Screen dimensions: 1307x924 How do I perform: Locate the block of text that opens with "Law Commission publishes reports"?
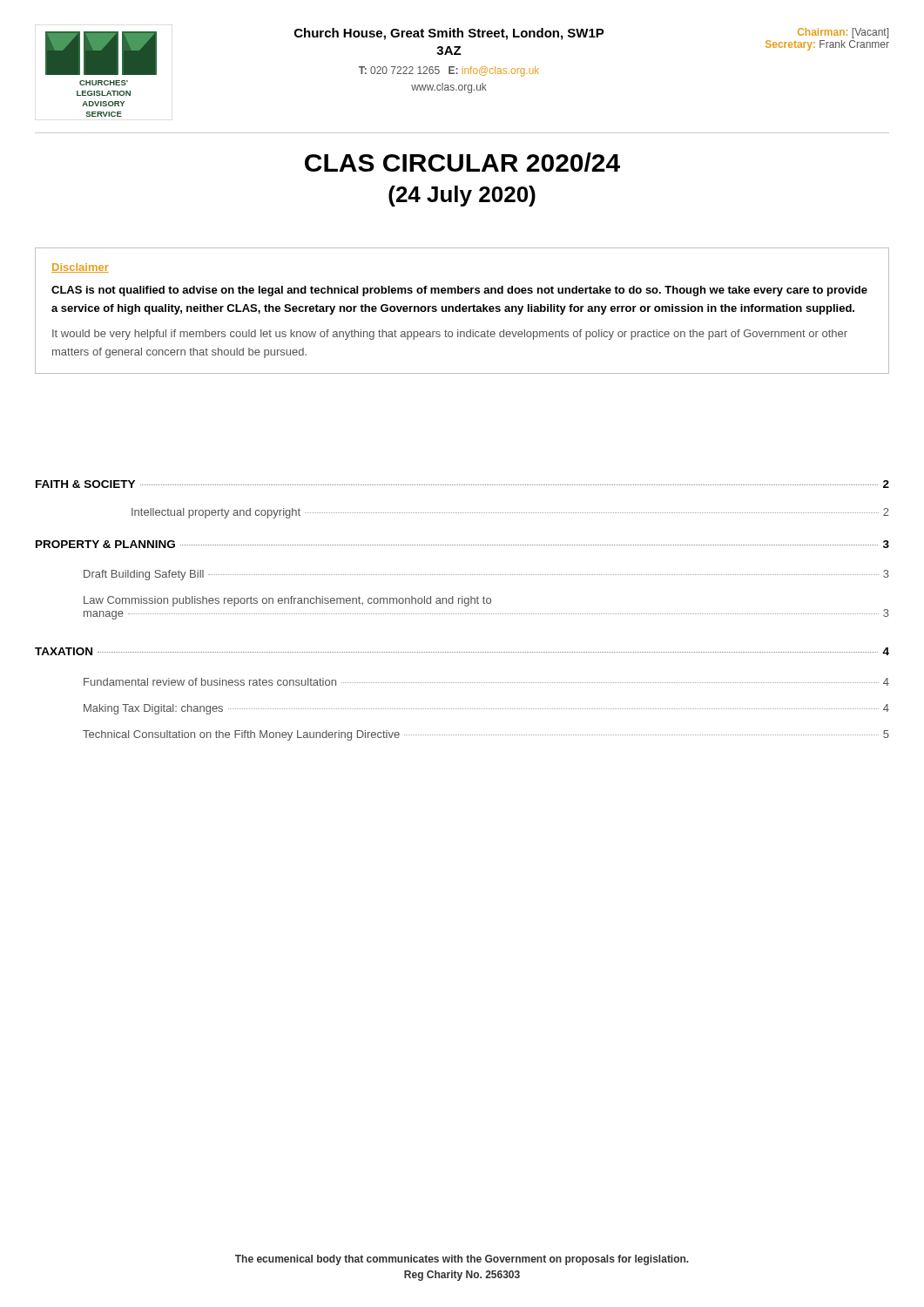[x=486, y=606]
